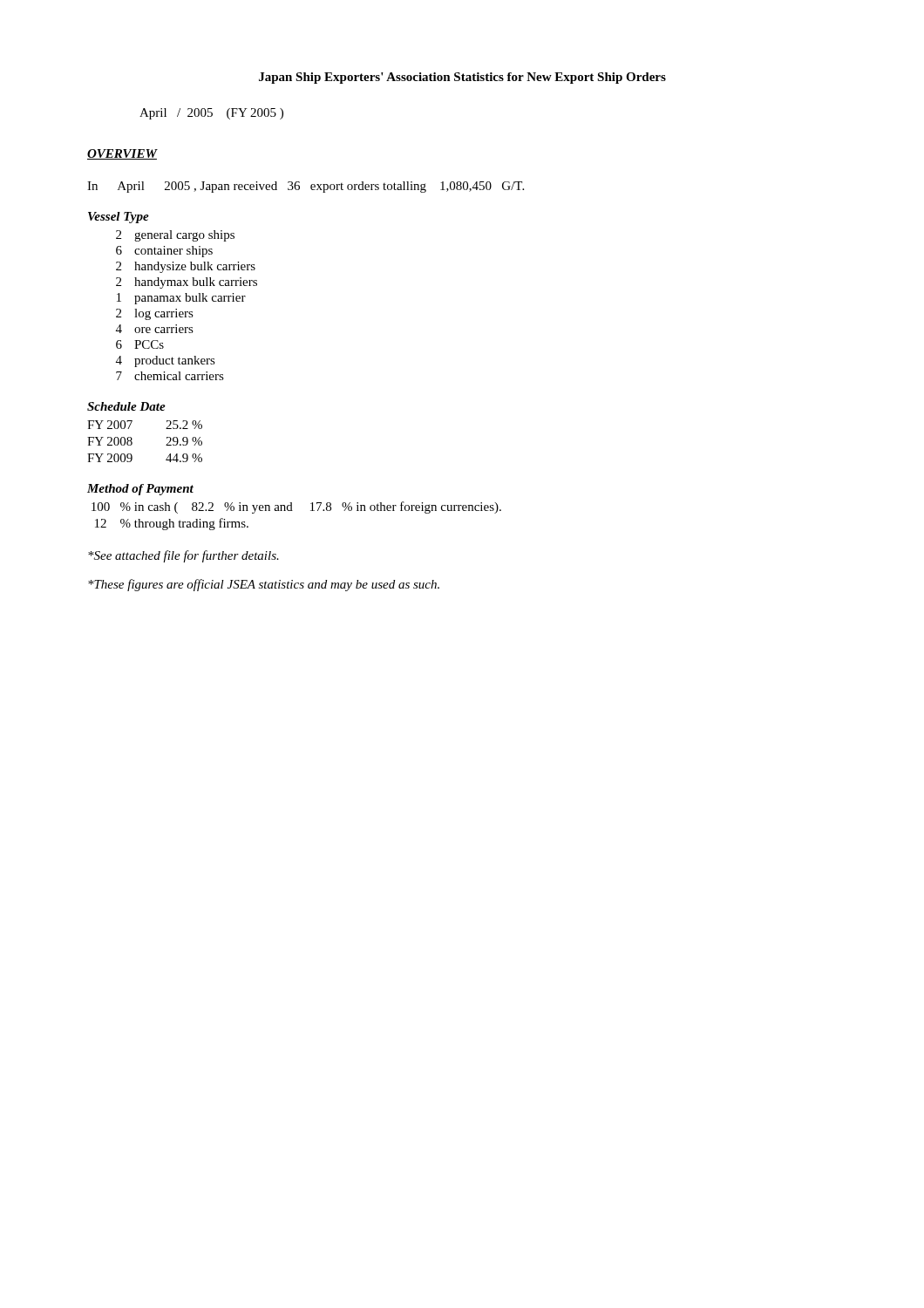Locate the section header that reads "Vessel Type"
The image size is (924, 1308).
click(118, 216)
